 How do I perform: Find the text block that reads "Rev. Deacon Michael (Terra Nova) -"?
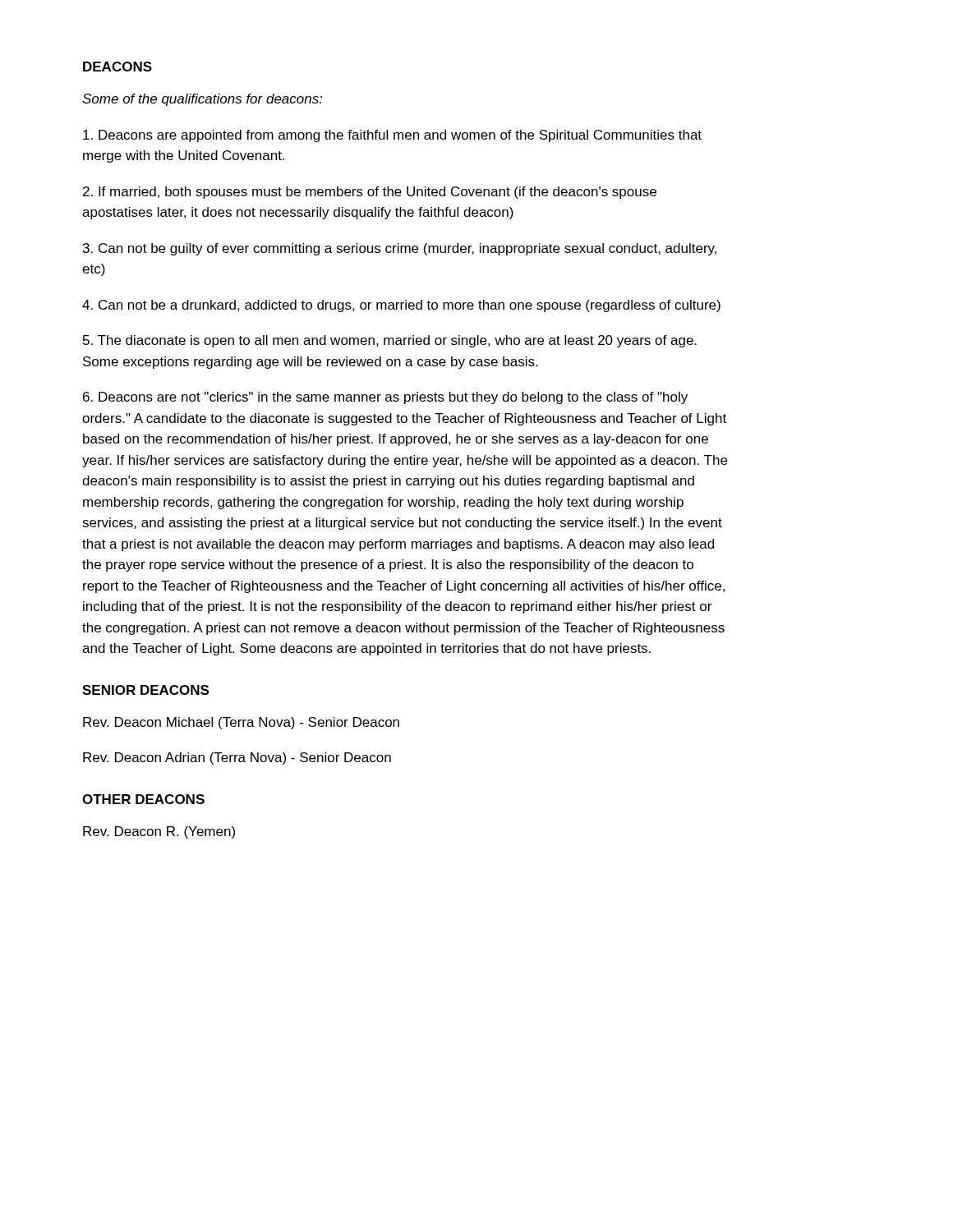coord(241,722)
